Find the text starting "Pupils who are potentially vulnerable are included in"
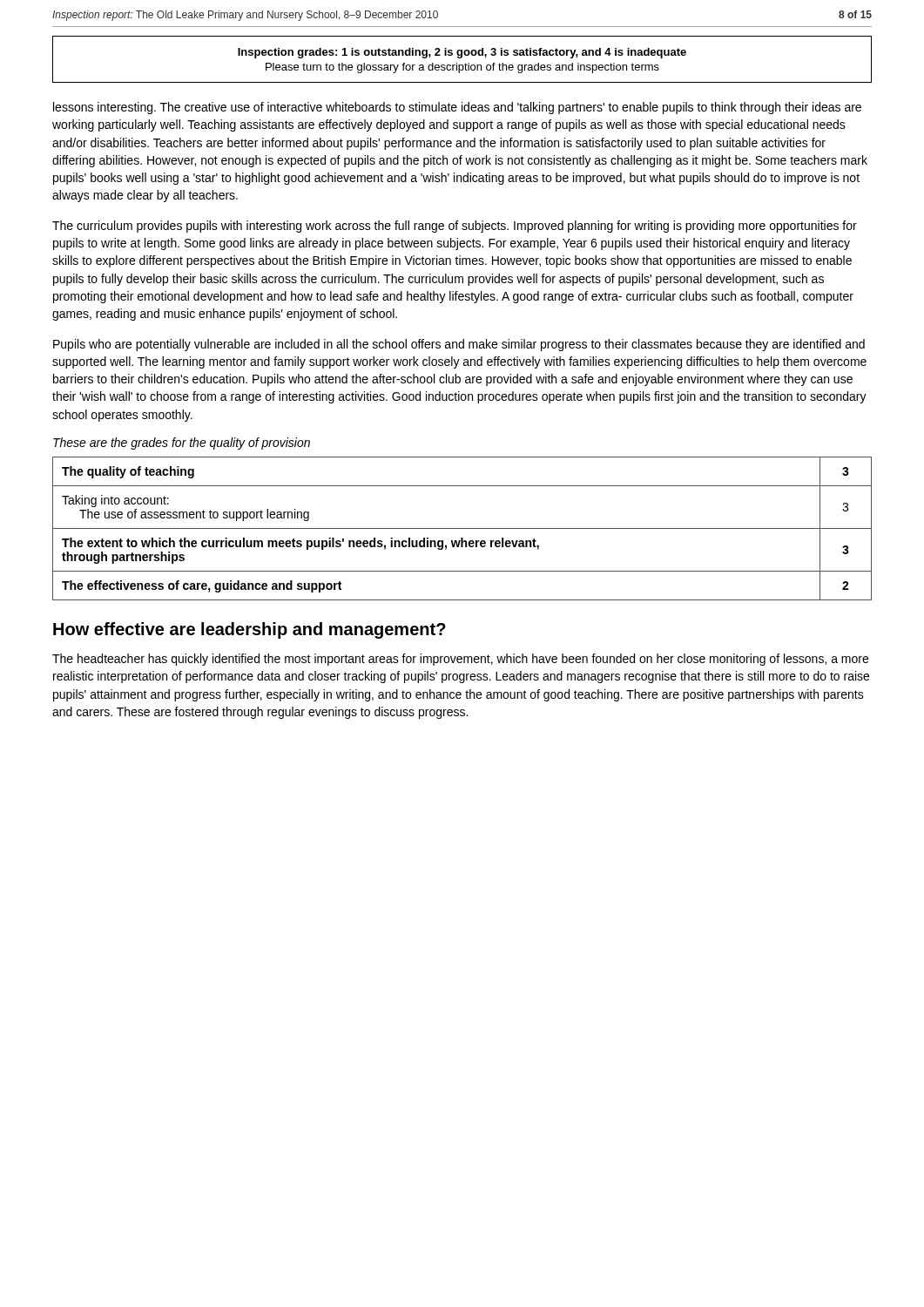This screenshot has height=1307, width=924. (x=460, y=379)
